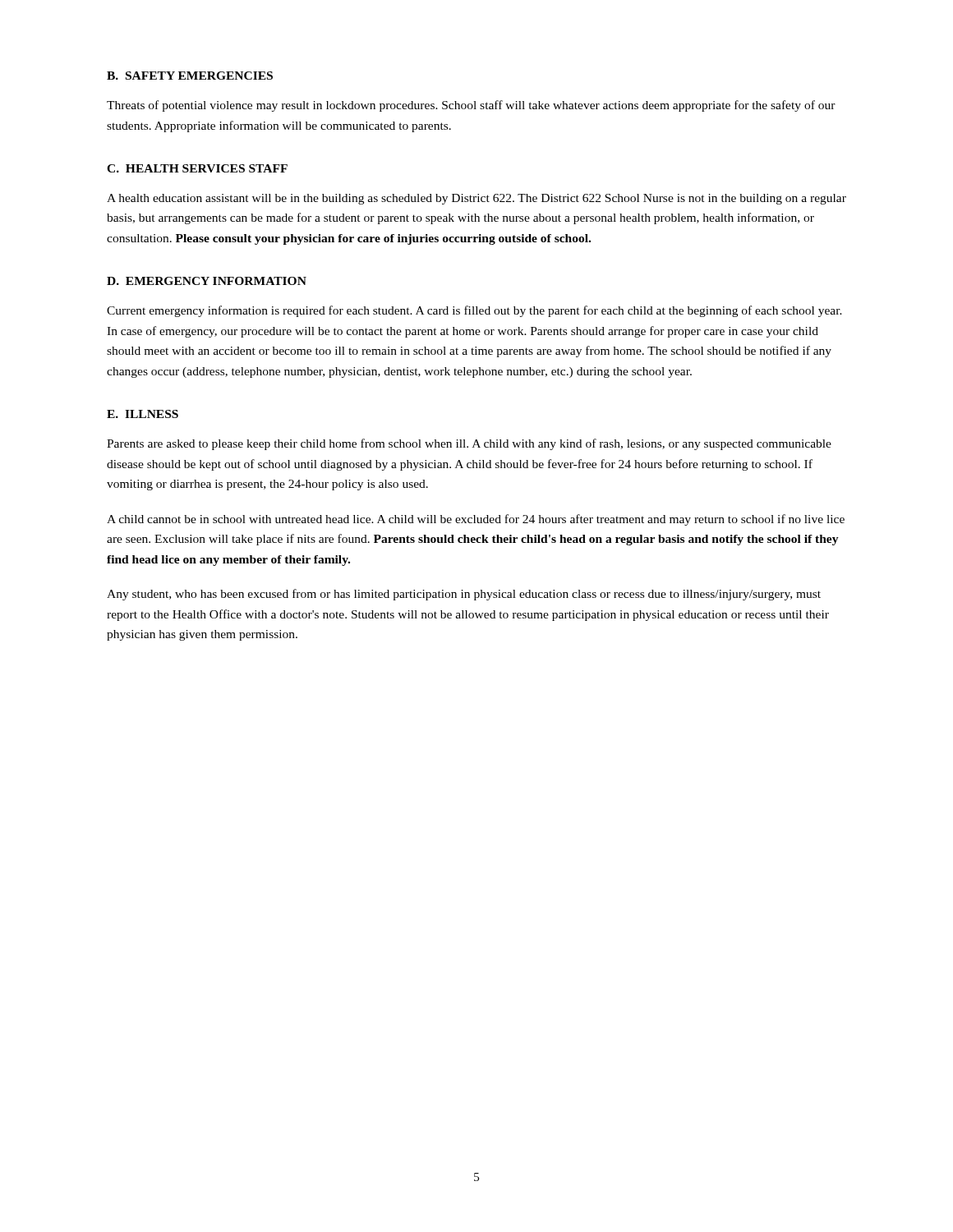Point to the block starting "D. EMERGENCY INFORMATION"
The image size is (953, 1232).
[x=207, y=281]
